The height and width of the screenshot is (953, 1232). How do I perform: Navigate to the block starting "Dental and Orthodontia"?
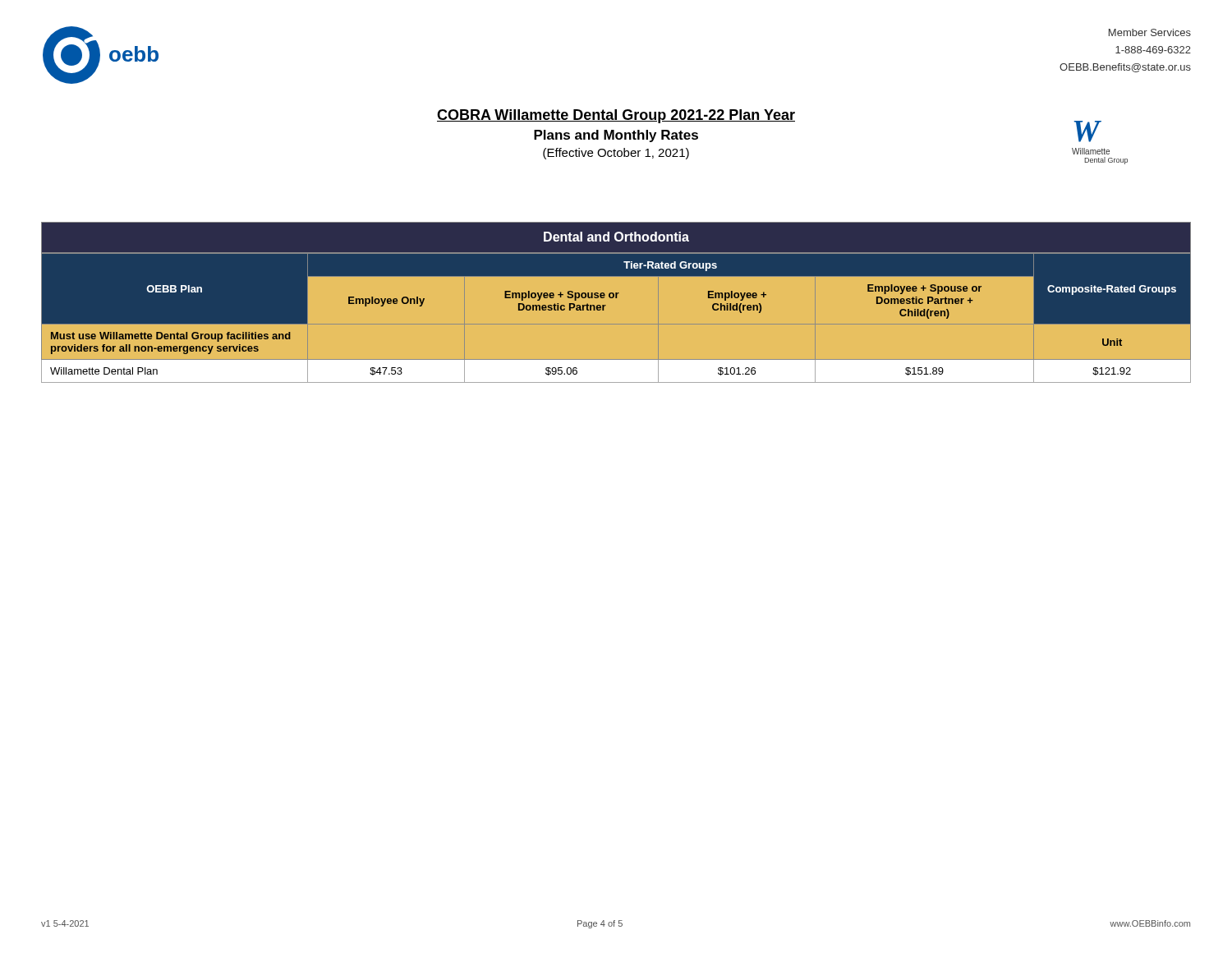(616, 237)
